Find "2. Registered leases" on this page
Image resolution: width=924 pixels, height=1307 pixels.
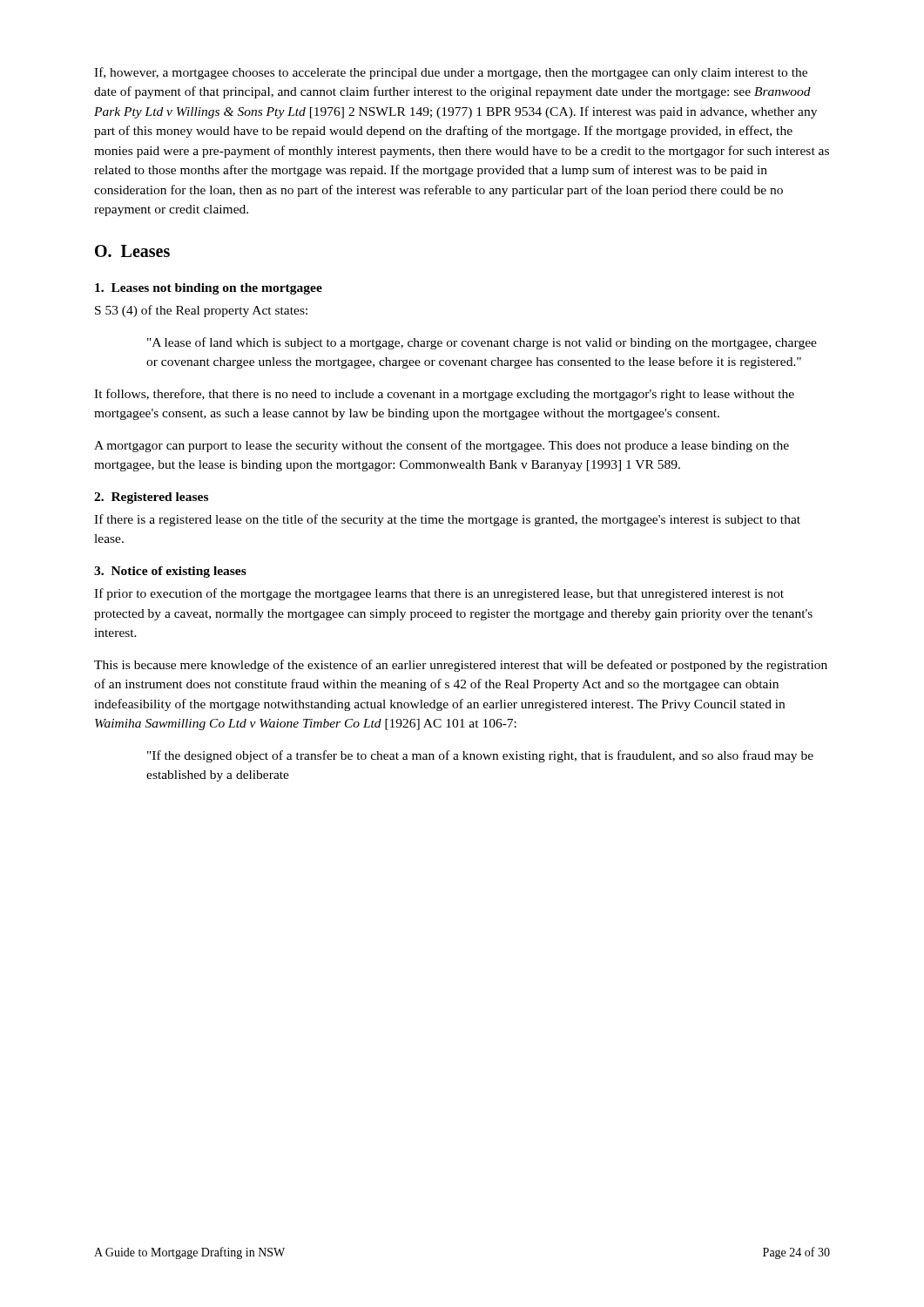pos(151,498)
